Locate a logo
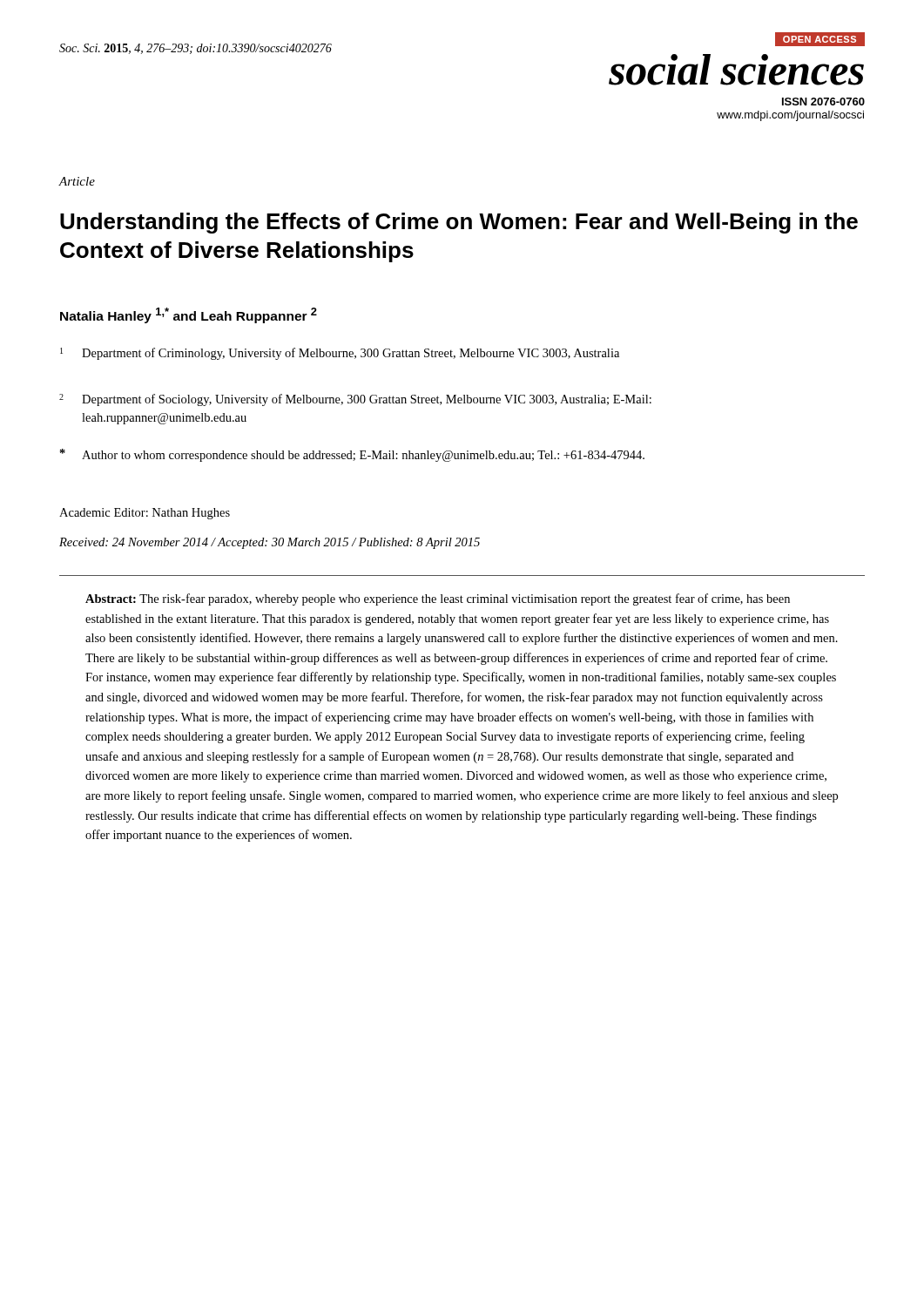 click(737, 76)
